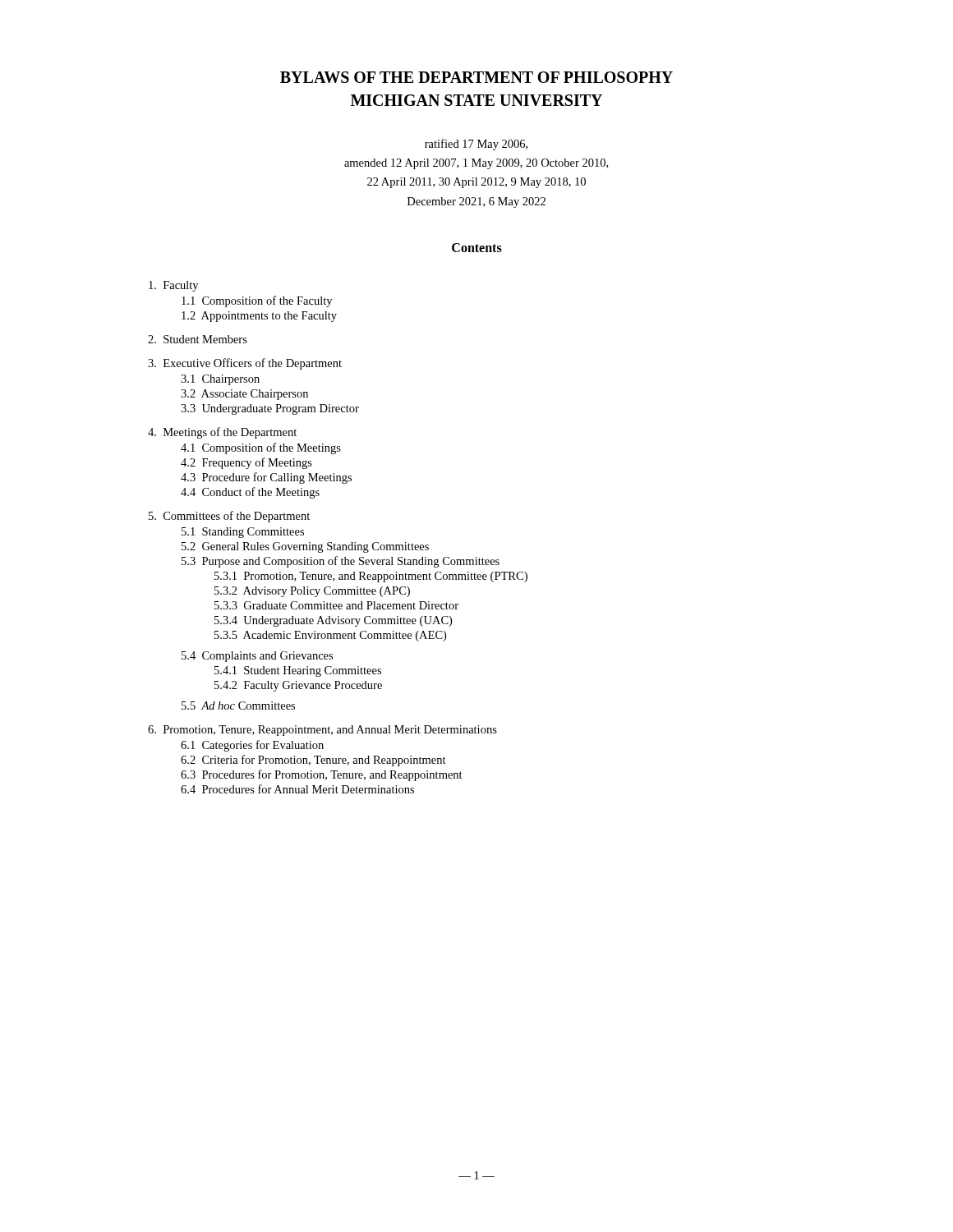Viewport: 953px width, 1232px height.
Task: Locate the block of text that opens with "4.3 Procedure for Calling"
Action: [x=266, y=477]
